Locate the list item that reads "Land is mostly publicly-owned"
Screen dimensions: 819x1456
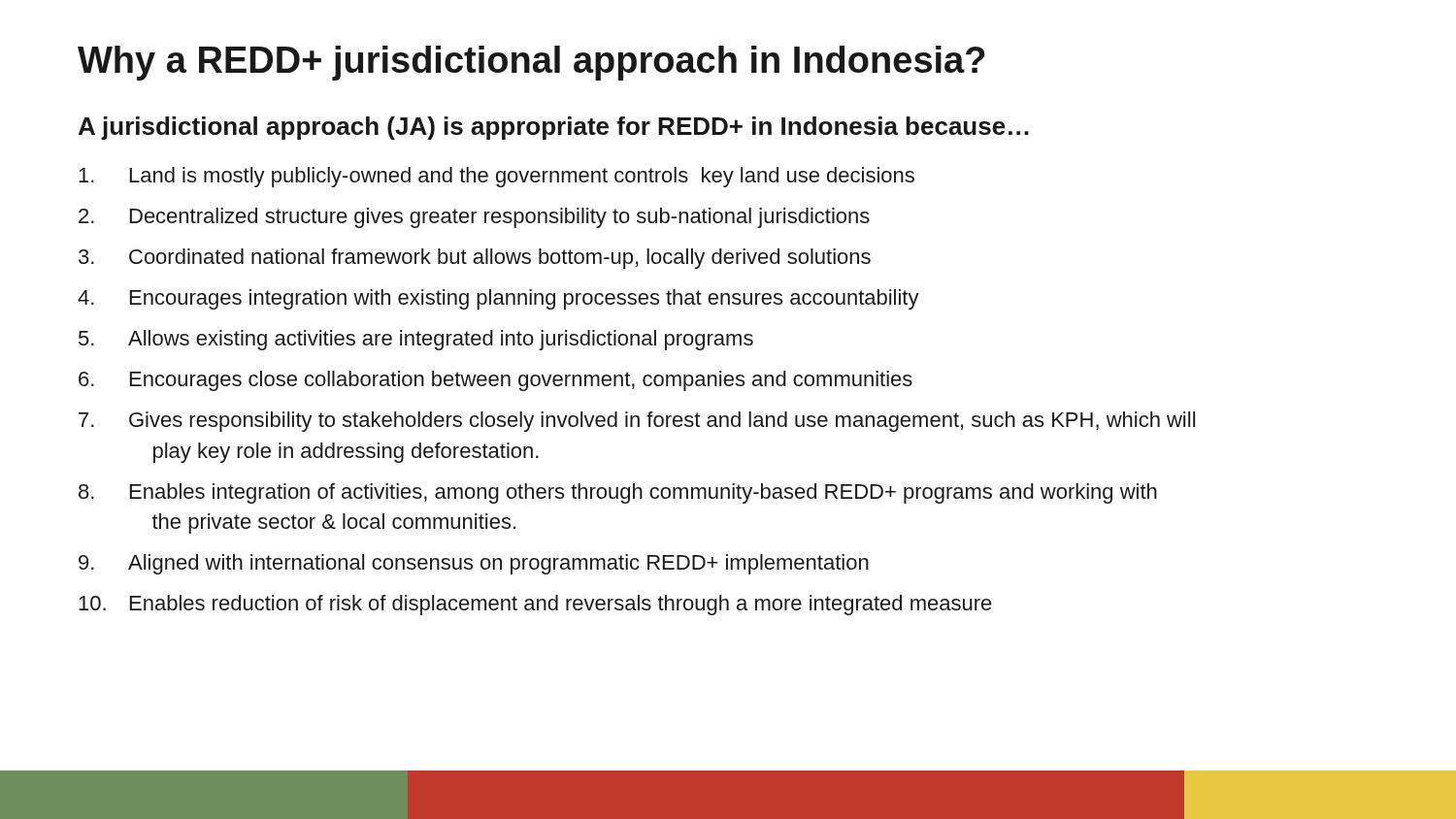pyautogui.click(x=728, y=176)
